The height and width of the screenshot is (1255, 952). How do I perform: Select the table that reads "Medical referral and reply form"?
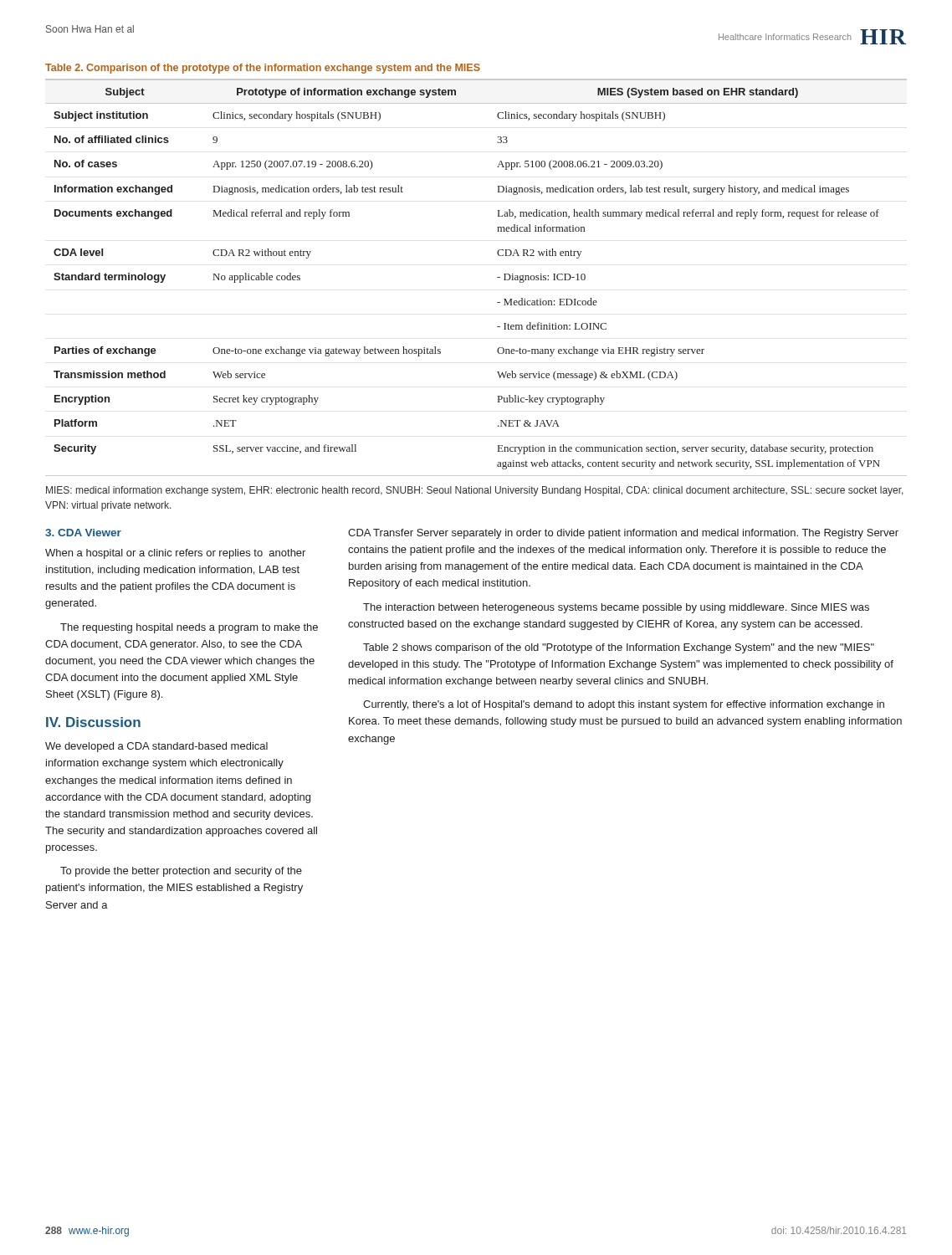click(x=476, y=277)
